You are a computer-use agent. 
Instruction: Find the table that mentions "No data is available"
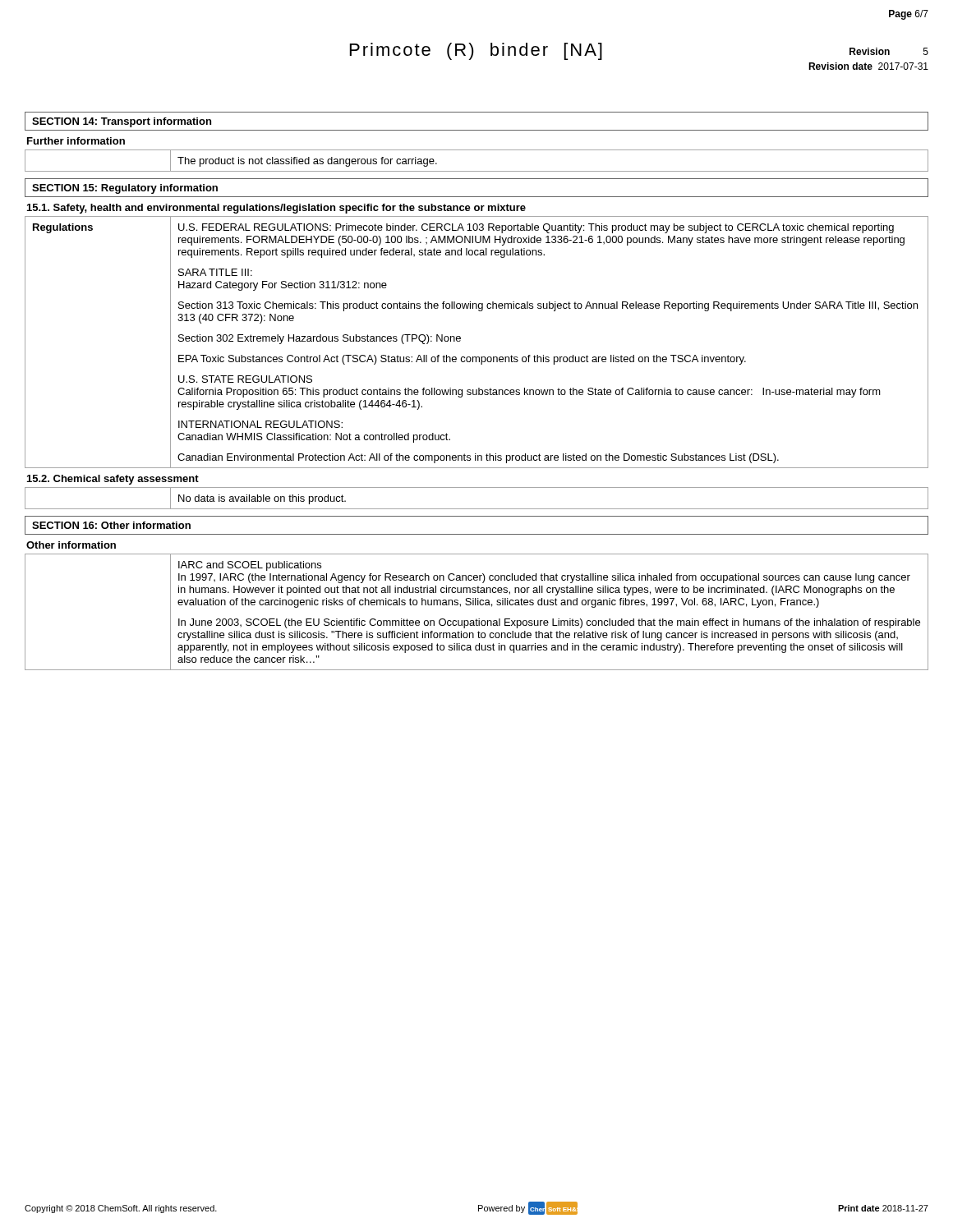tap(476, 498)
